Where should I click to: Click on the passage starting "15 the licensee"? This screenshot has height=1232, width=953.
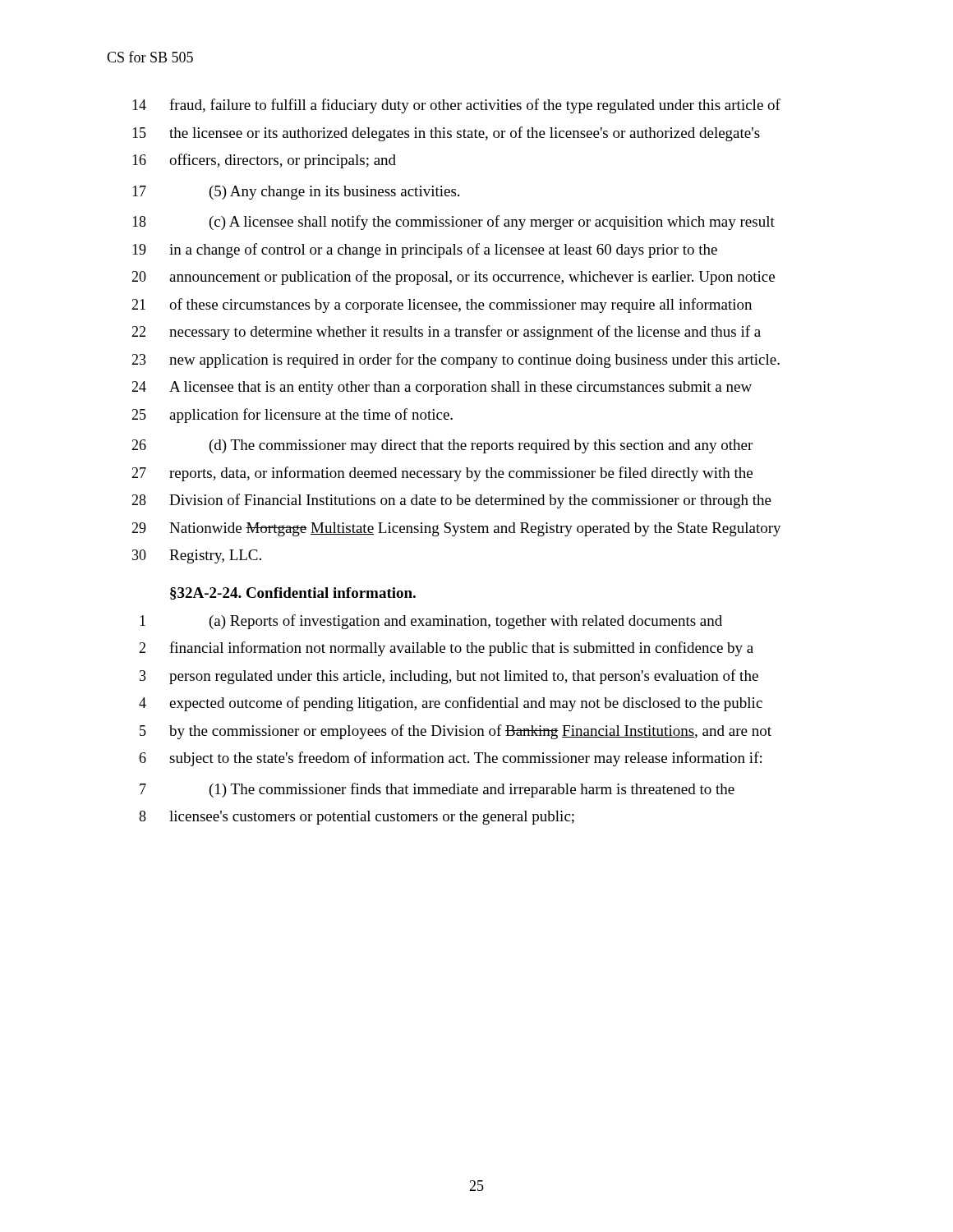(476, 132)
